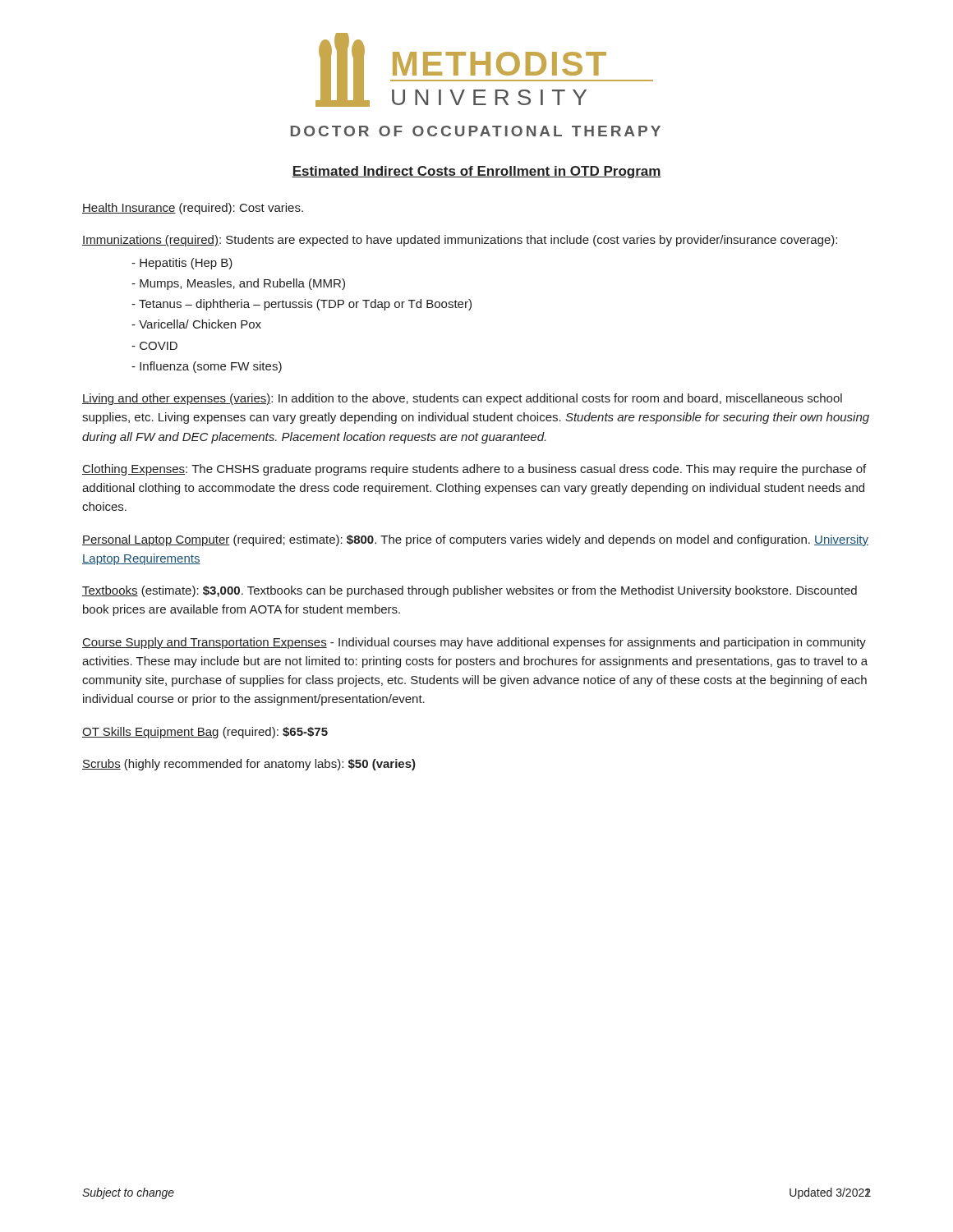
Task: Navigate to the element starting "Influenza (some FW sites)"
Action: (x=207, y=366)
